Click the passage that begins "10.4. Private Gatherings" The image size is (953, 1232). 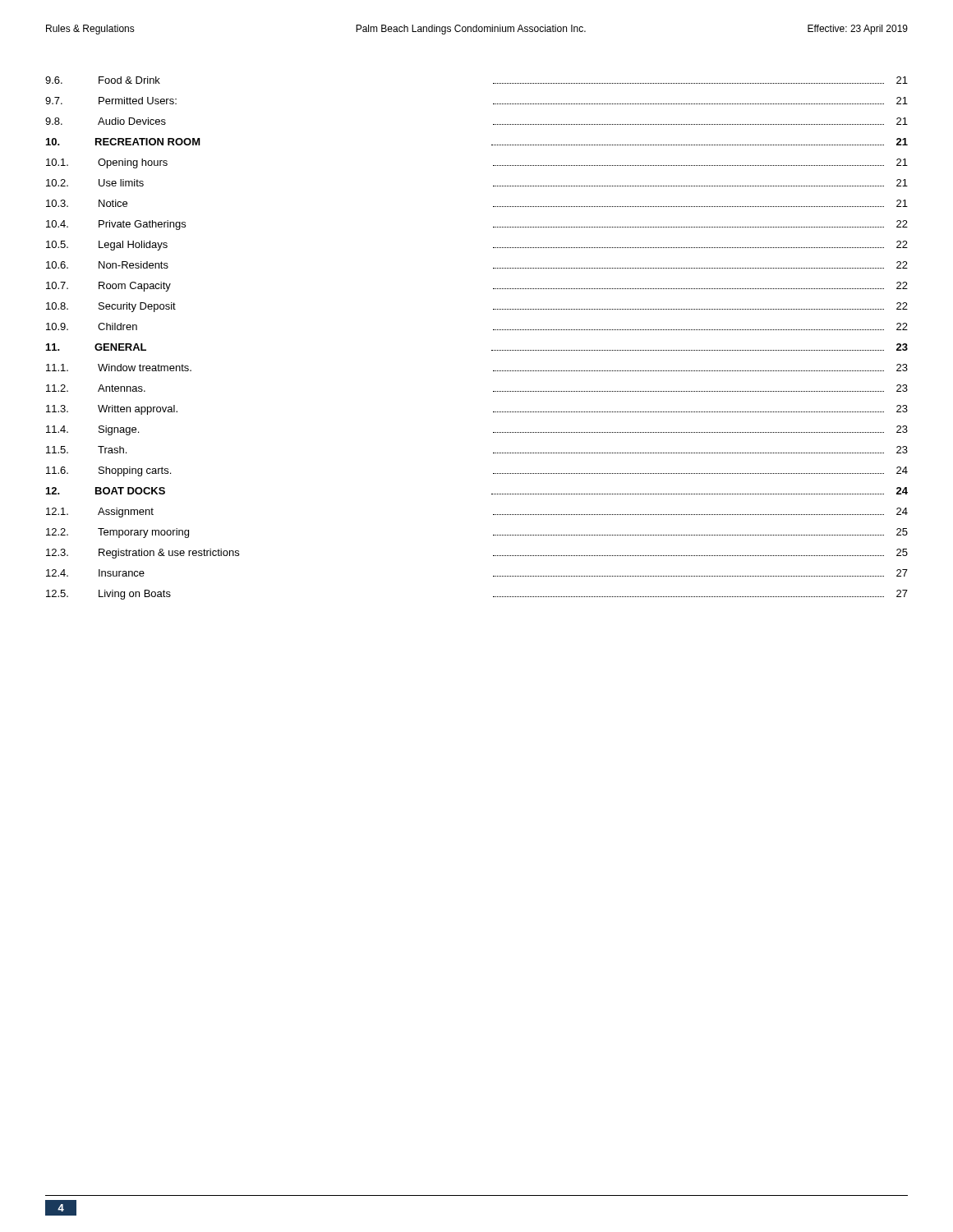click(52, 225)
